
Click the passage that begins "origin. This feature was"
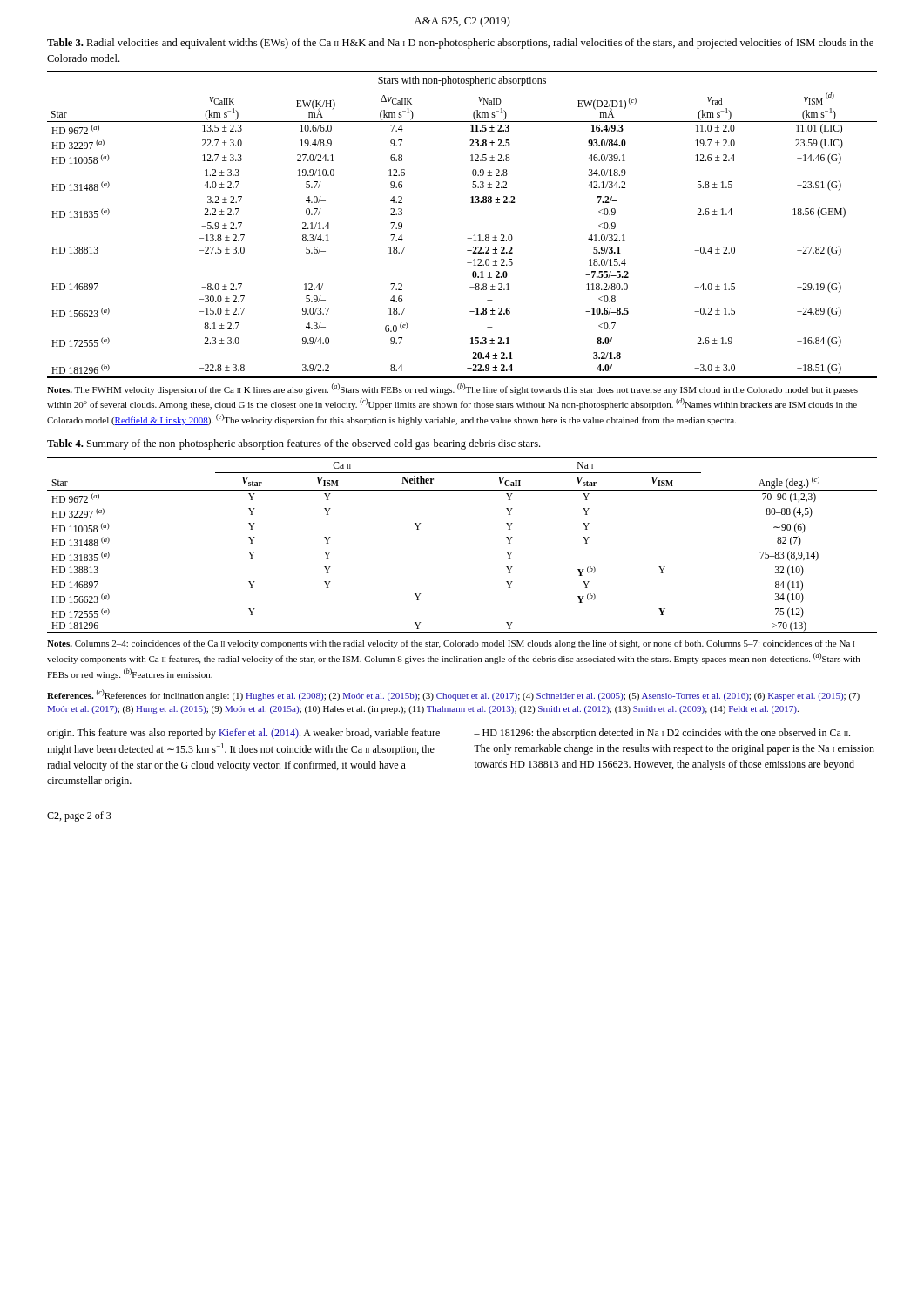244,757
